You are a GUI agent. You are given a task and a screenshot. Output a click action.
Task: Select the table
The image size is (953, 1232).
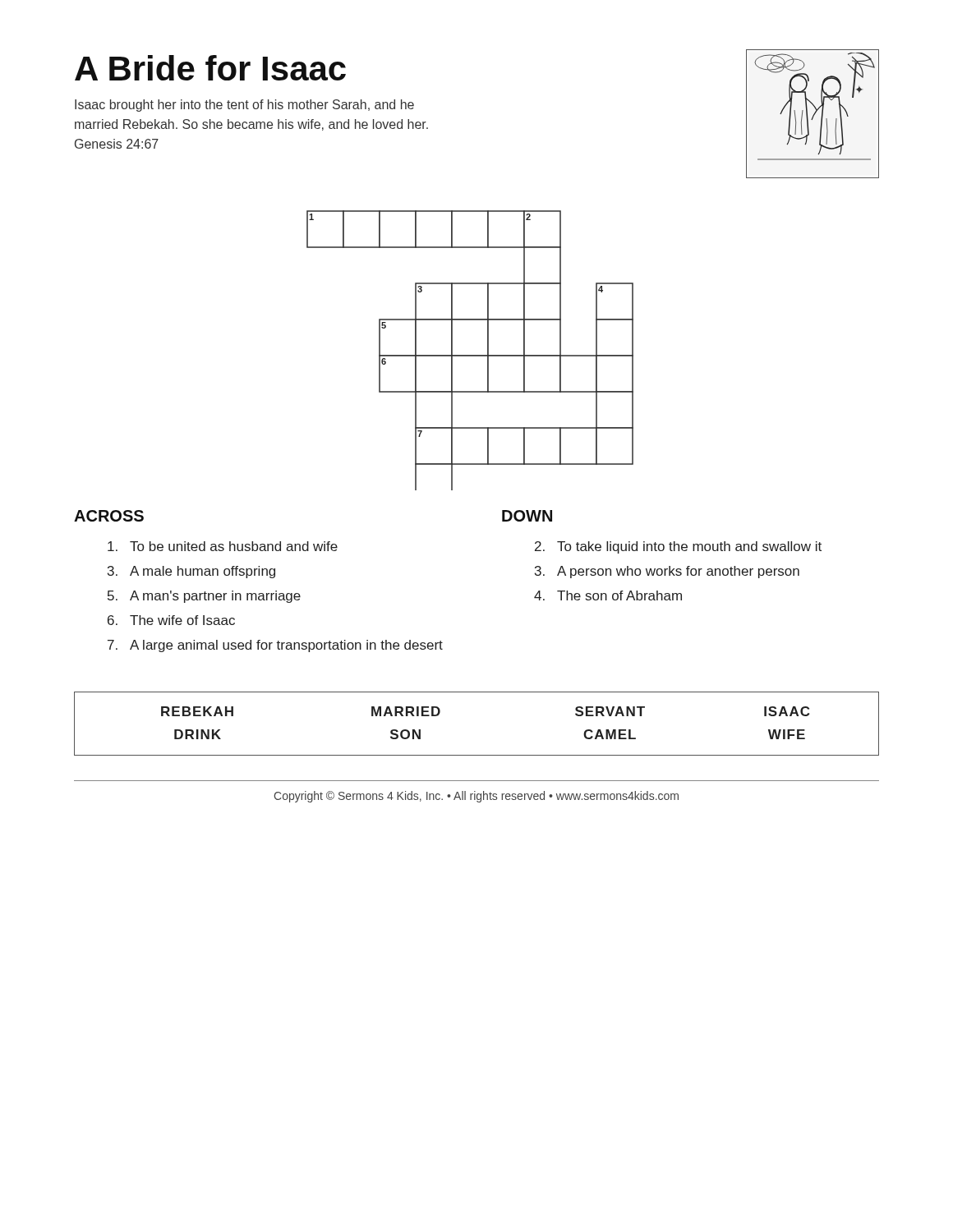(x=476, y=724)
